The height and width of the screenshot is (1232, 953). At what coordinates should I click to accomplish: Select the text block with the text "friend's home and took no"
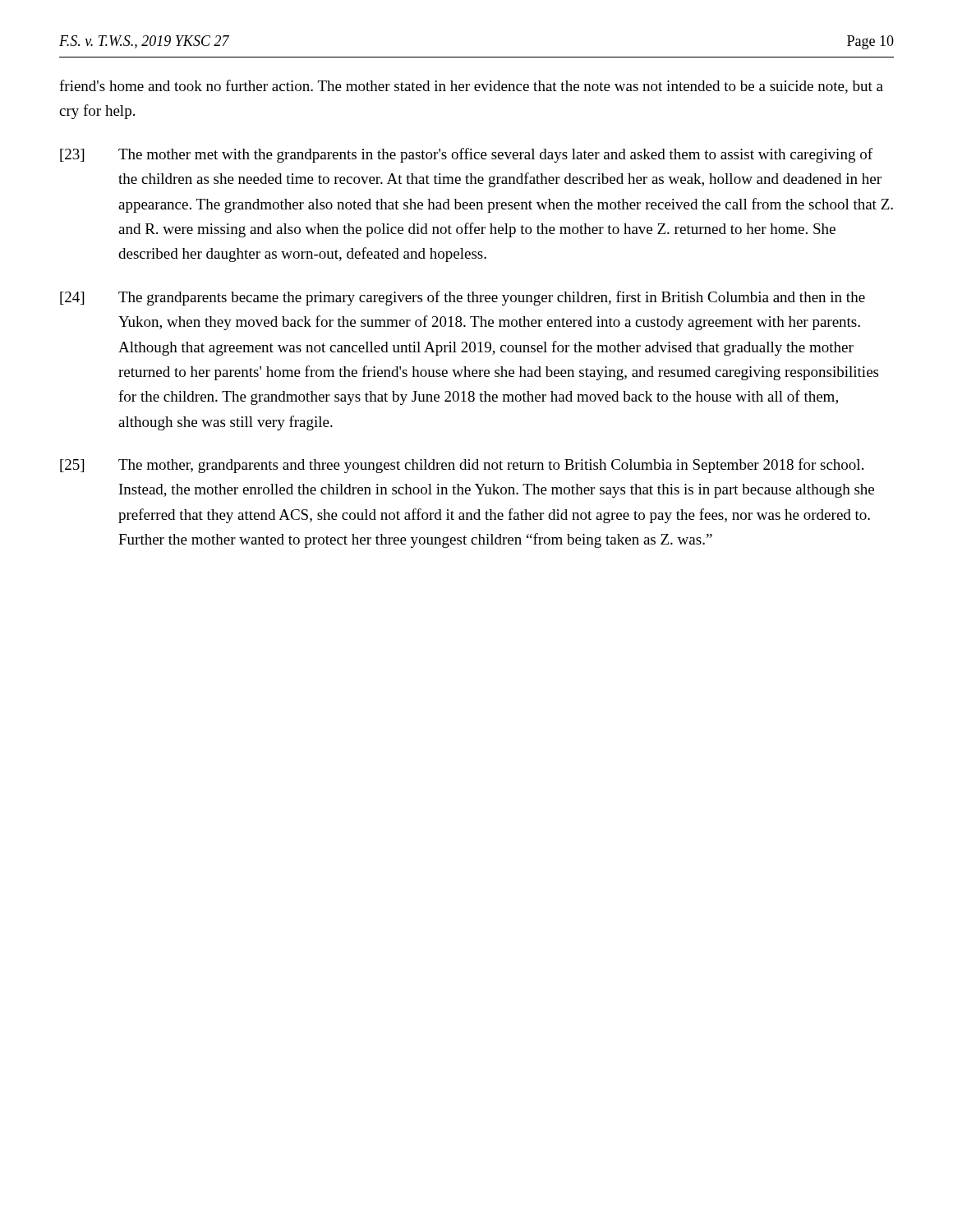click(x=471, y=98)
